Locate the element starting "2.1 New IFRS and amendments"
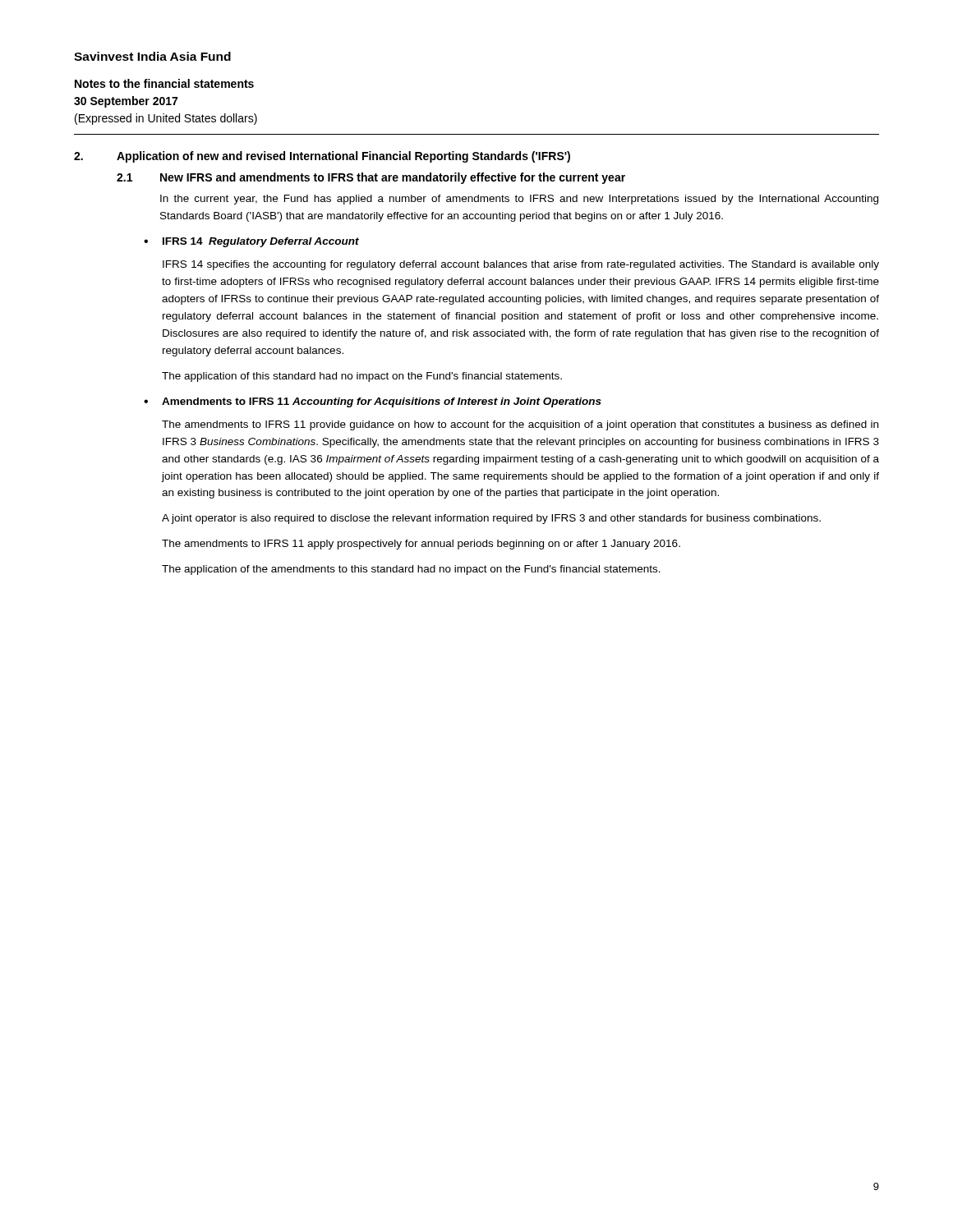The width and height of the screenshot is (953, 1232). click(x=498, y=177)
